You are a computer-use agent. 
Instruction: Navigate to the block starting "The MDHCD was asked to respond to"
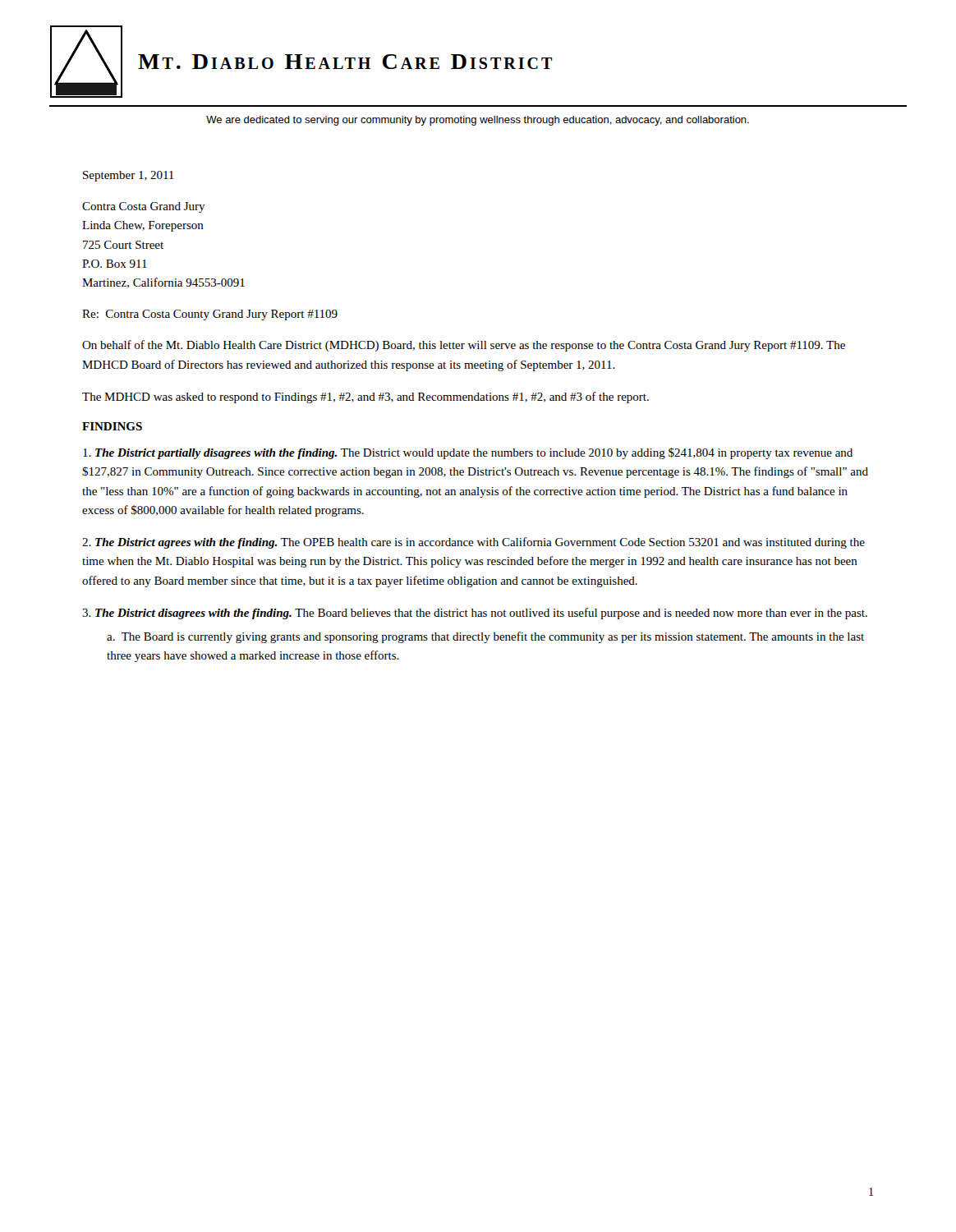(x=366, y=397)
